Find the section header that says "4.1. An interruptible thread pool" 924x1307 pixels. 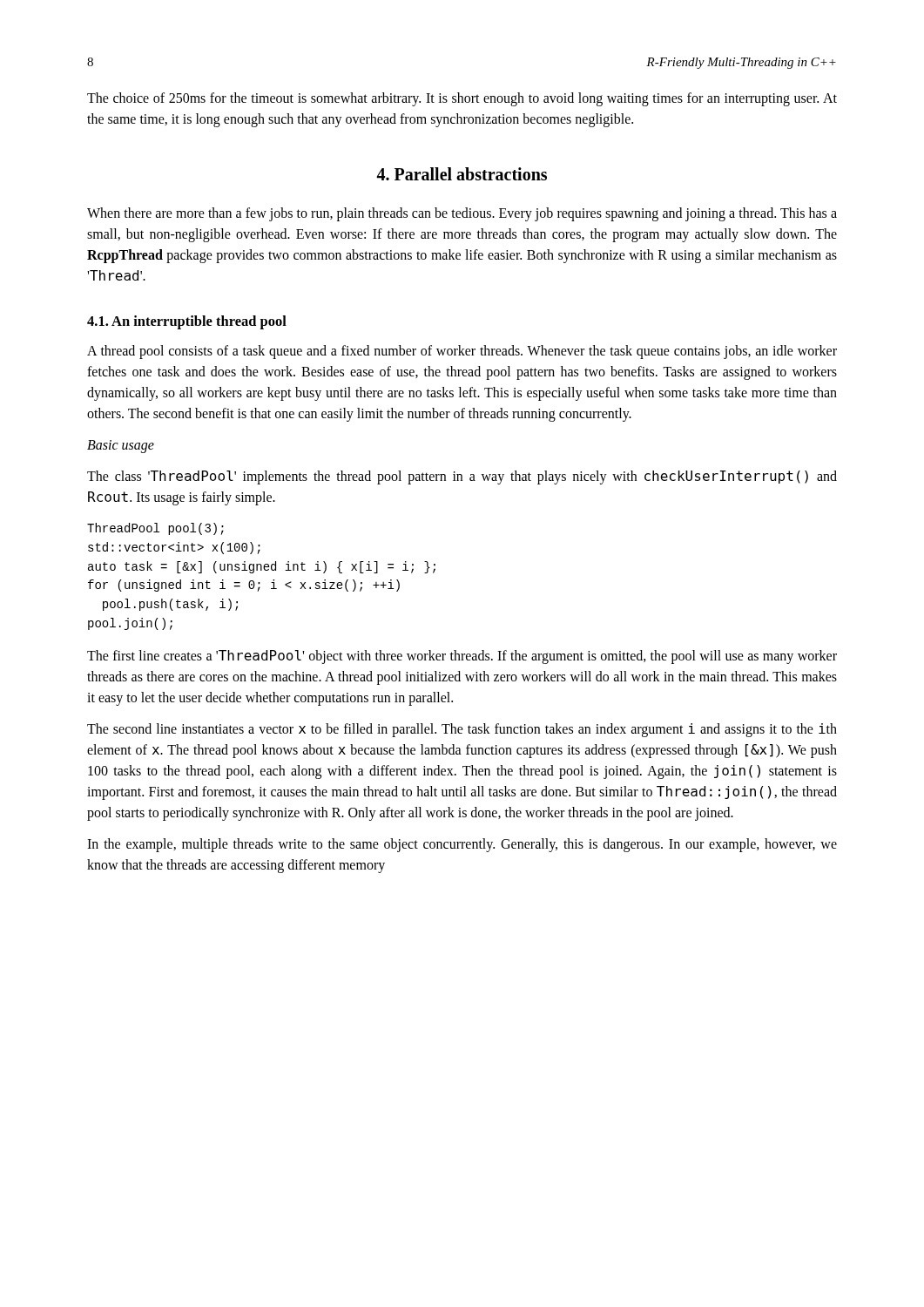187,322
